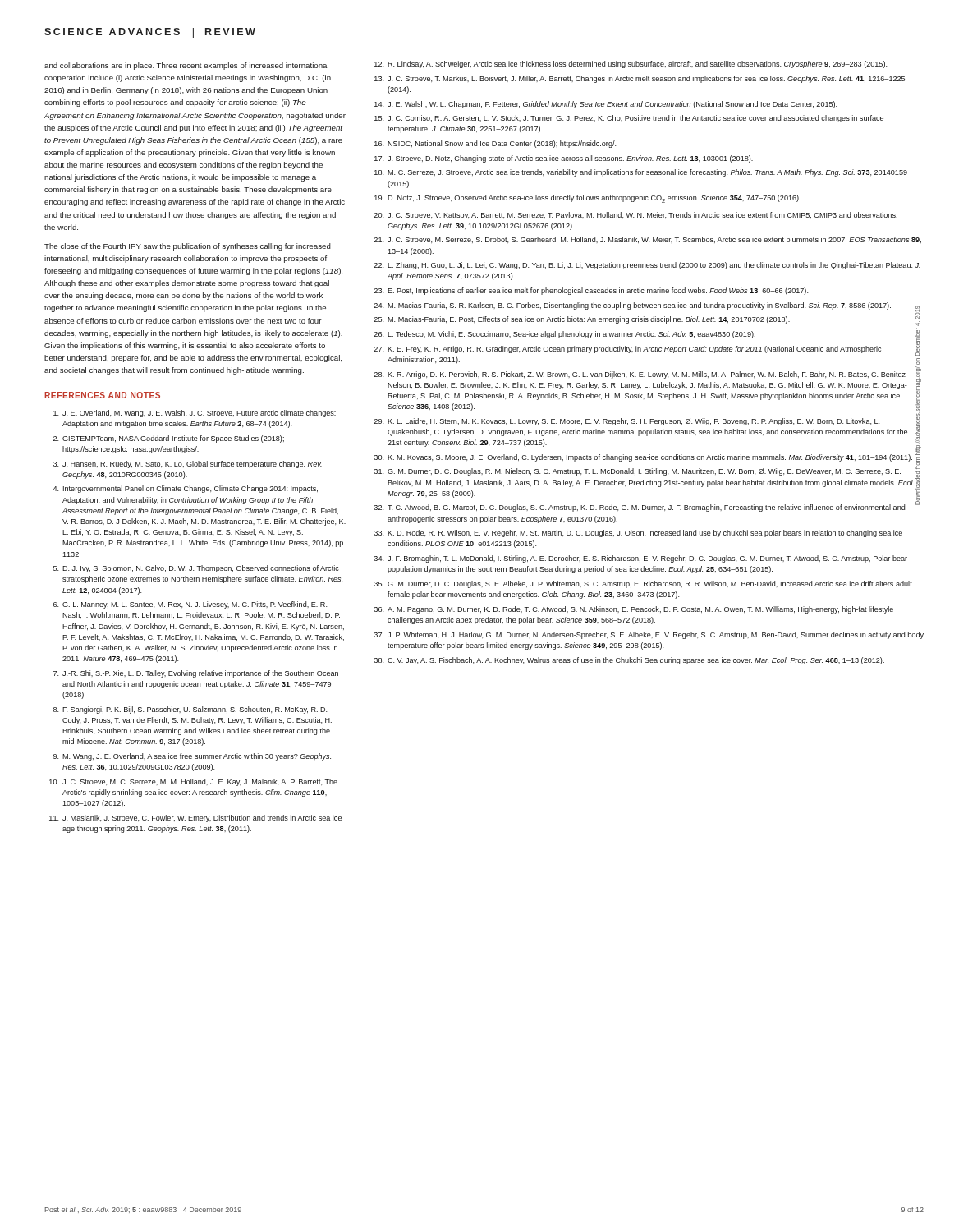Navigate to the text block starting "25.M. Macias-Fauria, E. Post, Effects of sea ice"
This screenshot has width=968, height=1232.
(x=647, y=320)
